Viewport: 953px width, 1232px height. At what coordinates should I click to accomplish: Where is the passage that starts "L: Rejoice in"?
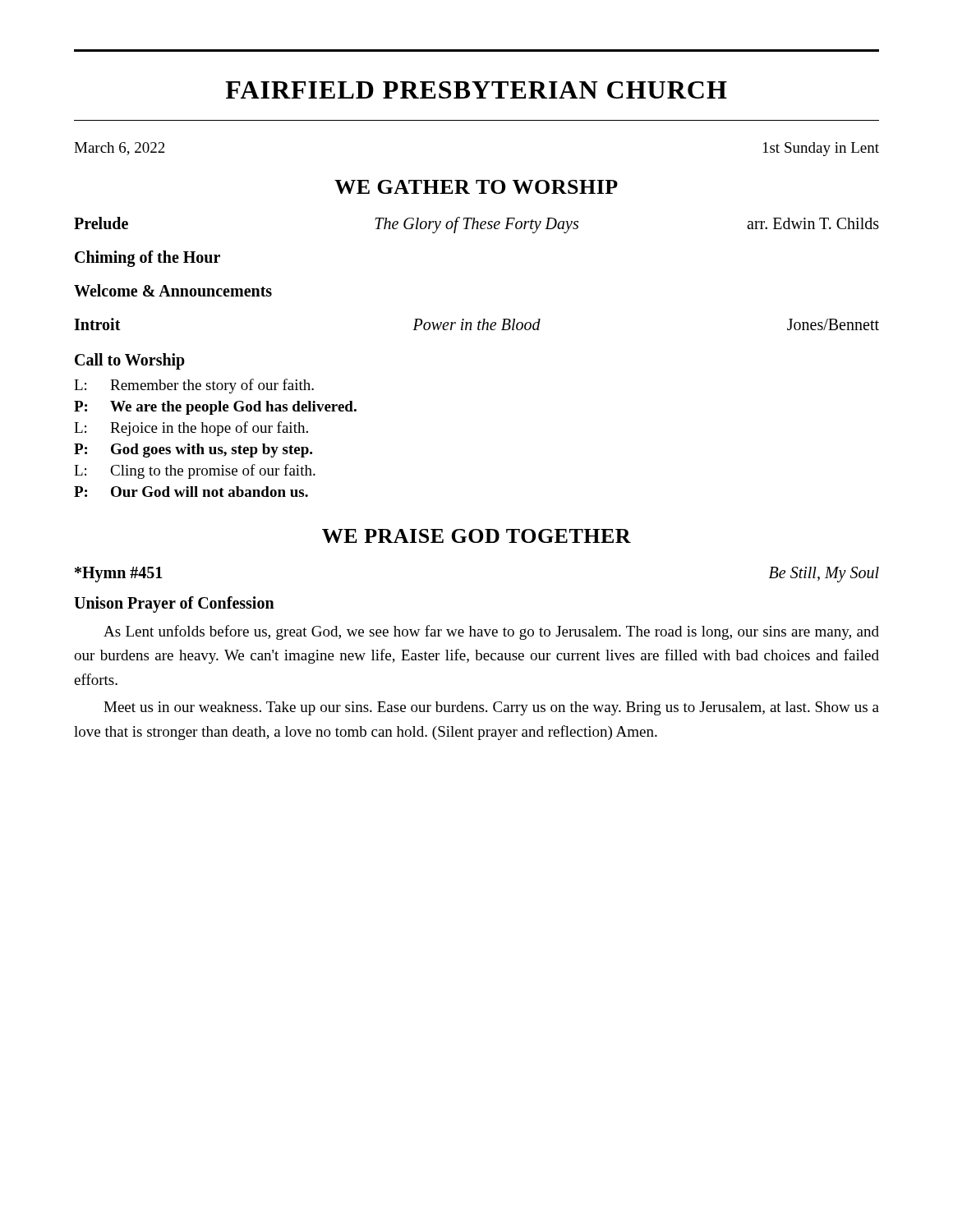[x=191, y=429]
